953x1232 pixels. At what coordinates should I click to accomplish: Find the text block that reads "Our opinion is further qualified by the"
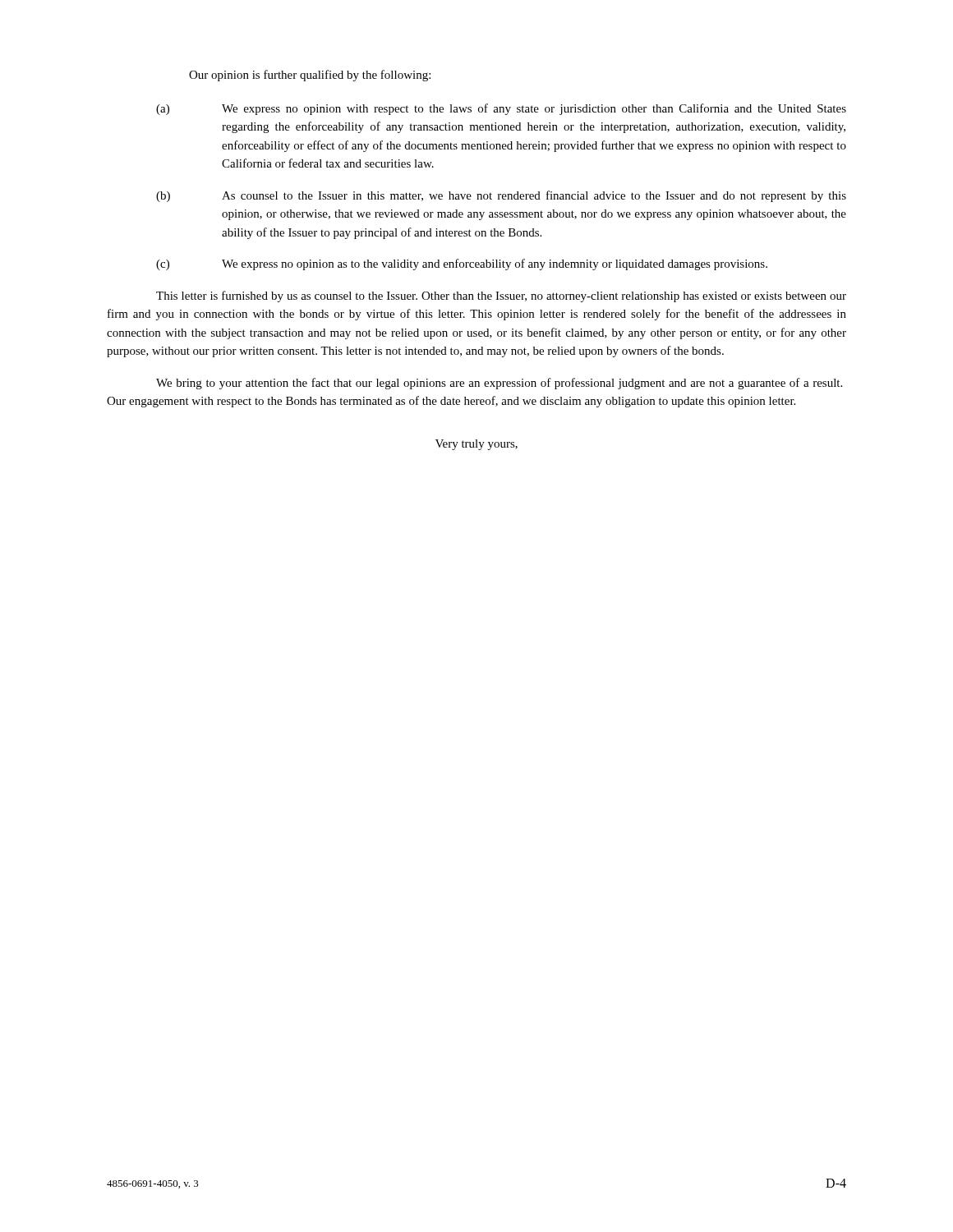click(x=310, y=75)
